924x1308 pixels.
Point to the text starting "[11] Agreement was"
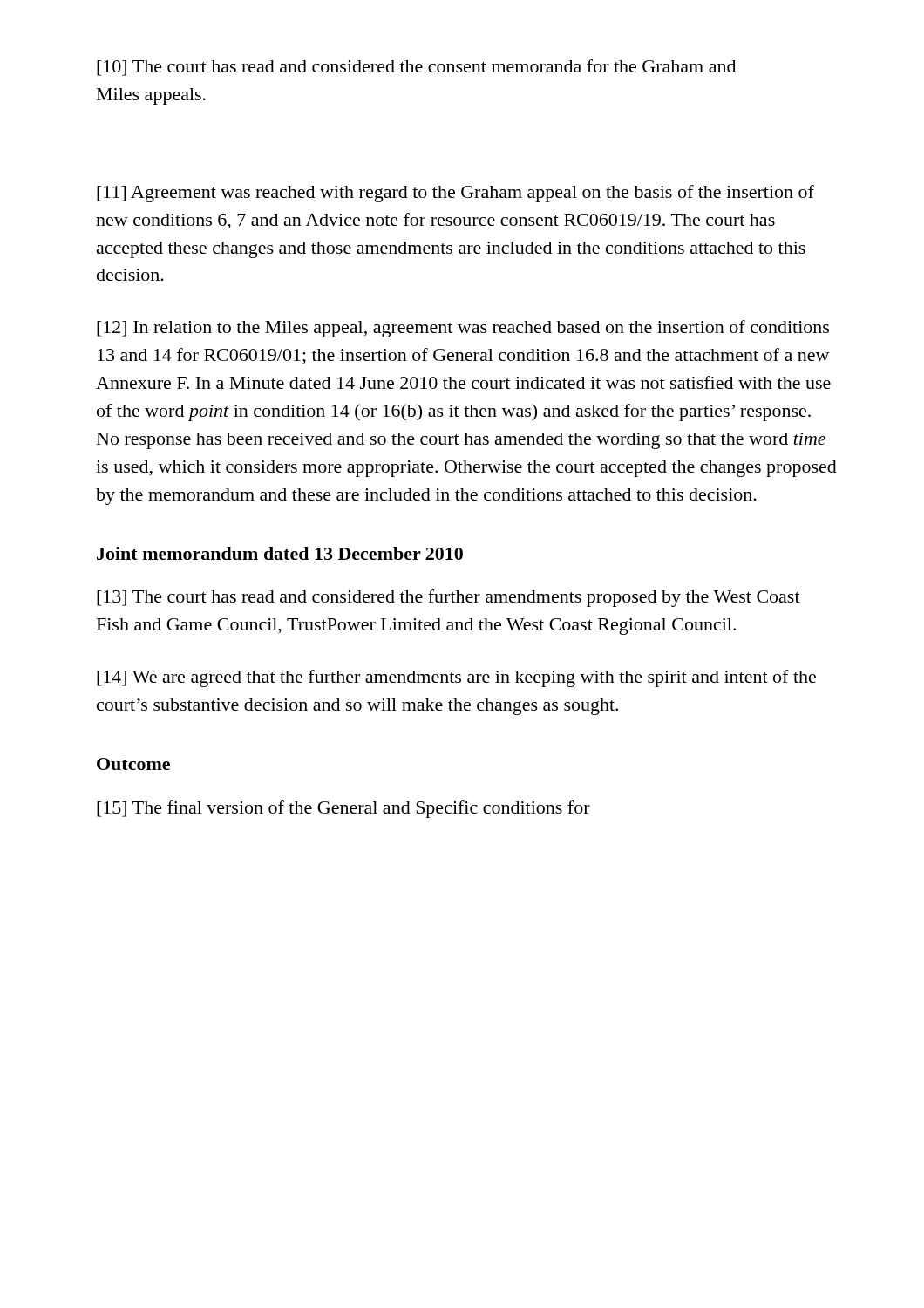[x=455, y=233]
